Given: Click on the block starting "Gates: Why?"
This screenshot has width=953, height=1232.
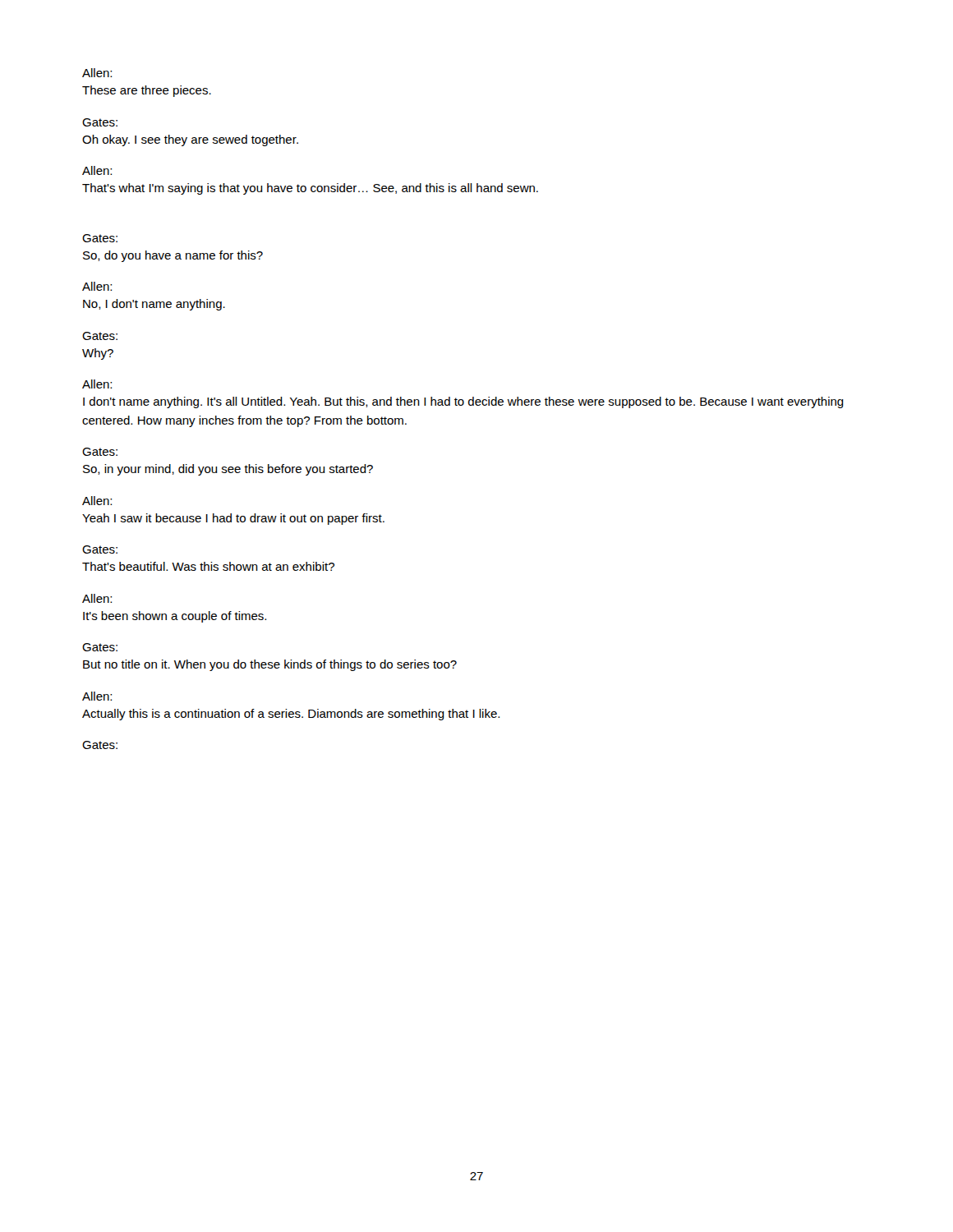Looking at the screenshot, I should click(100, 336).
